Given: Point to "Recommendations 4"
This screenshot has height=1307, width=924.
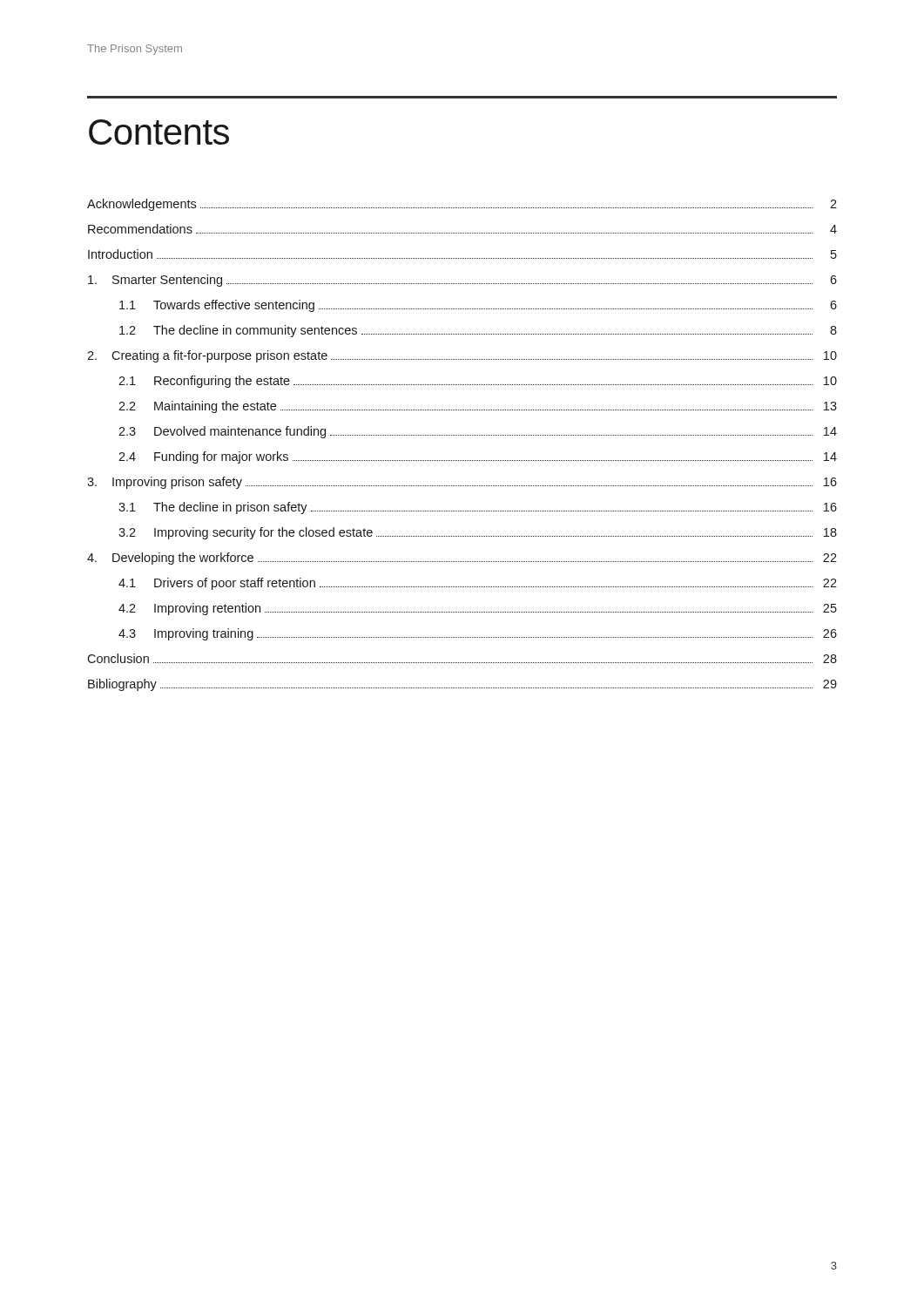Looking at the screenshot, I should (x=462, y=230).
